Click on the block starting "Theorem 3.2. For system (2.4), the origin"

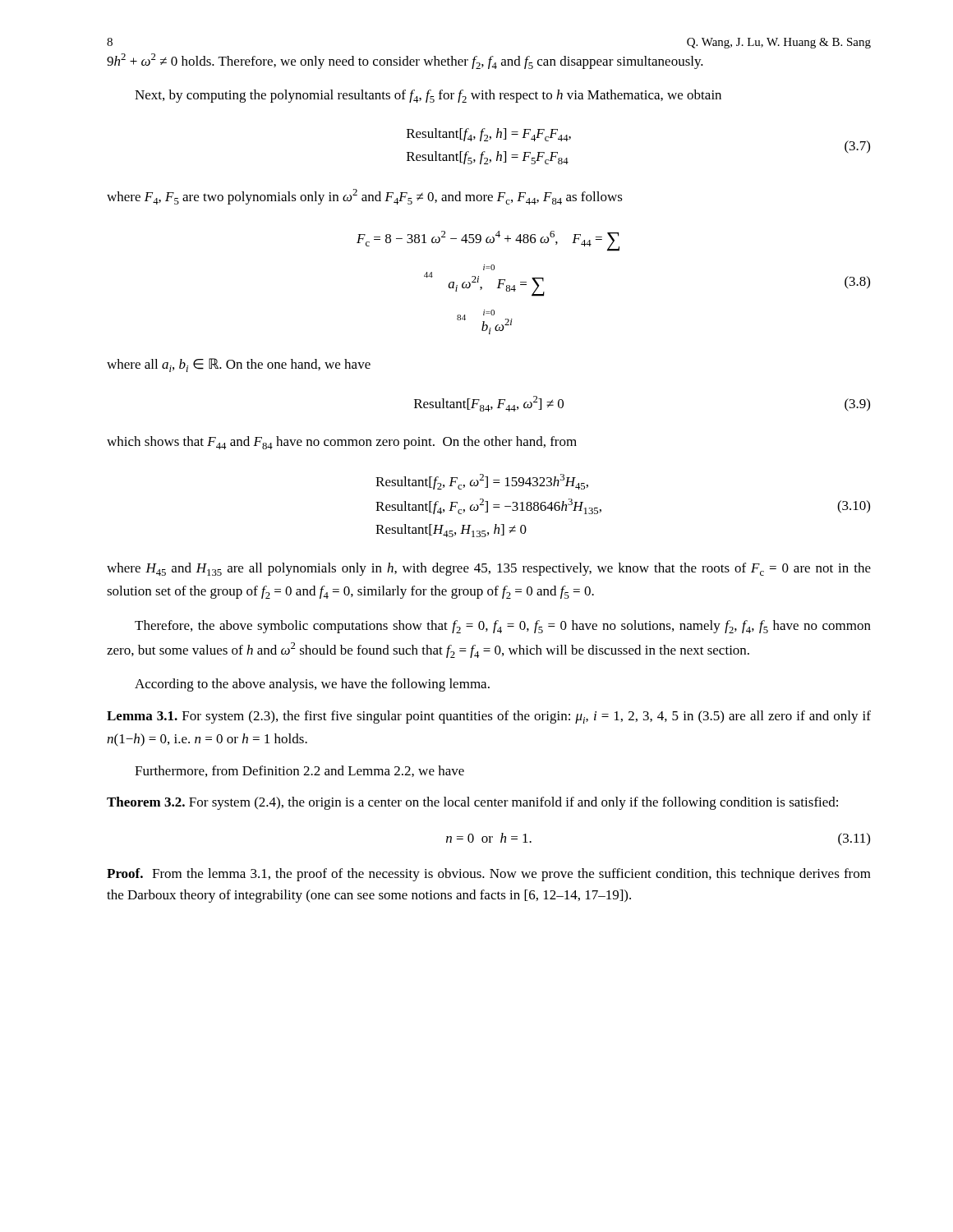point(473,802)
